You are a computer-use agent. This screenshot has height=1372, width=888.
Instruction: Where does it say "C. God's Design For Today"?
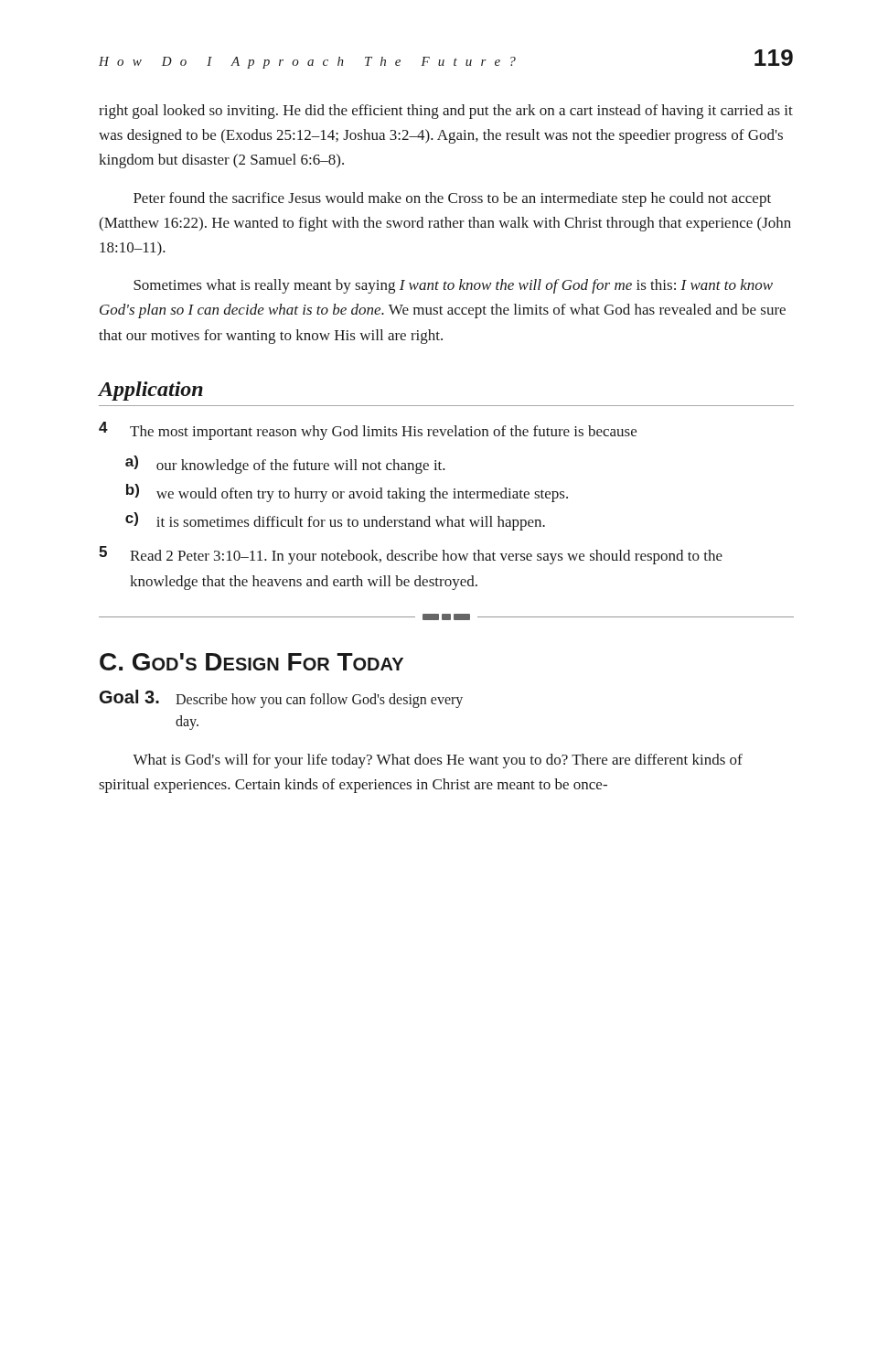pos(251,662)
